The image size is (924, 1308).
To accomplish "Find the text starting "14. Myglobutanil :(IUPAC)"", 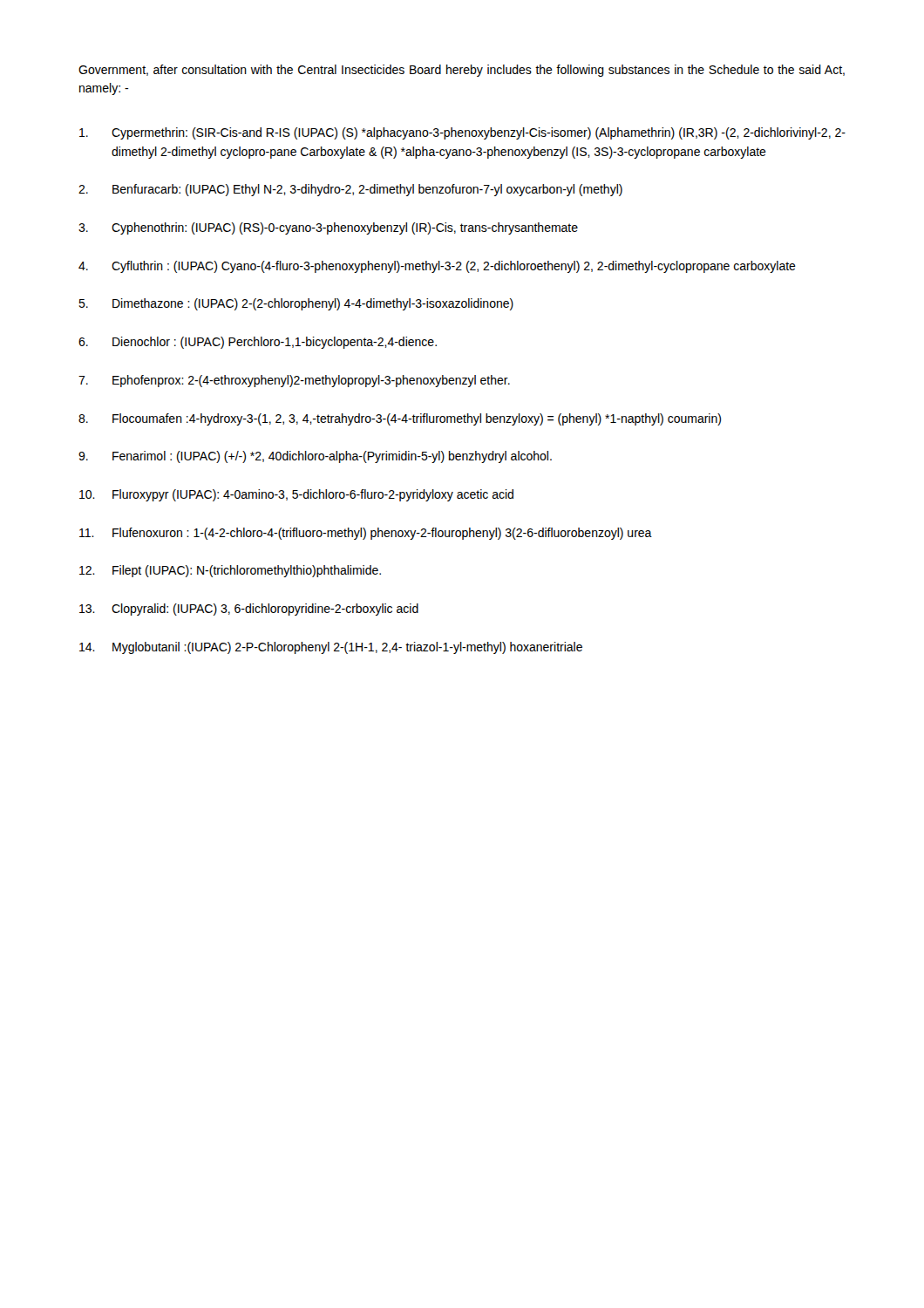I will point(462,647).
